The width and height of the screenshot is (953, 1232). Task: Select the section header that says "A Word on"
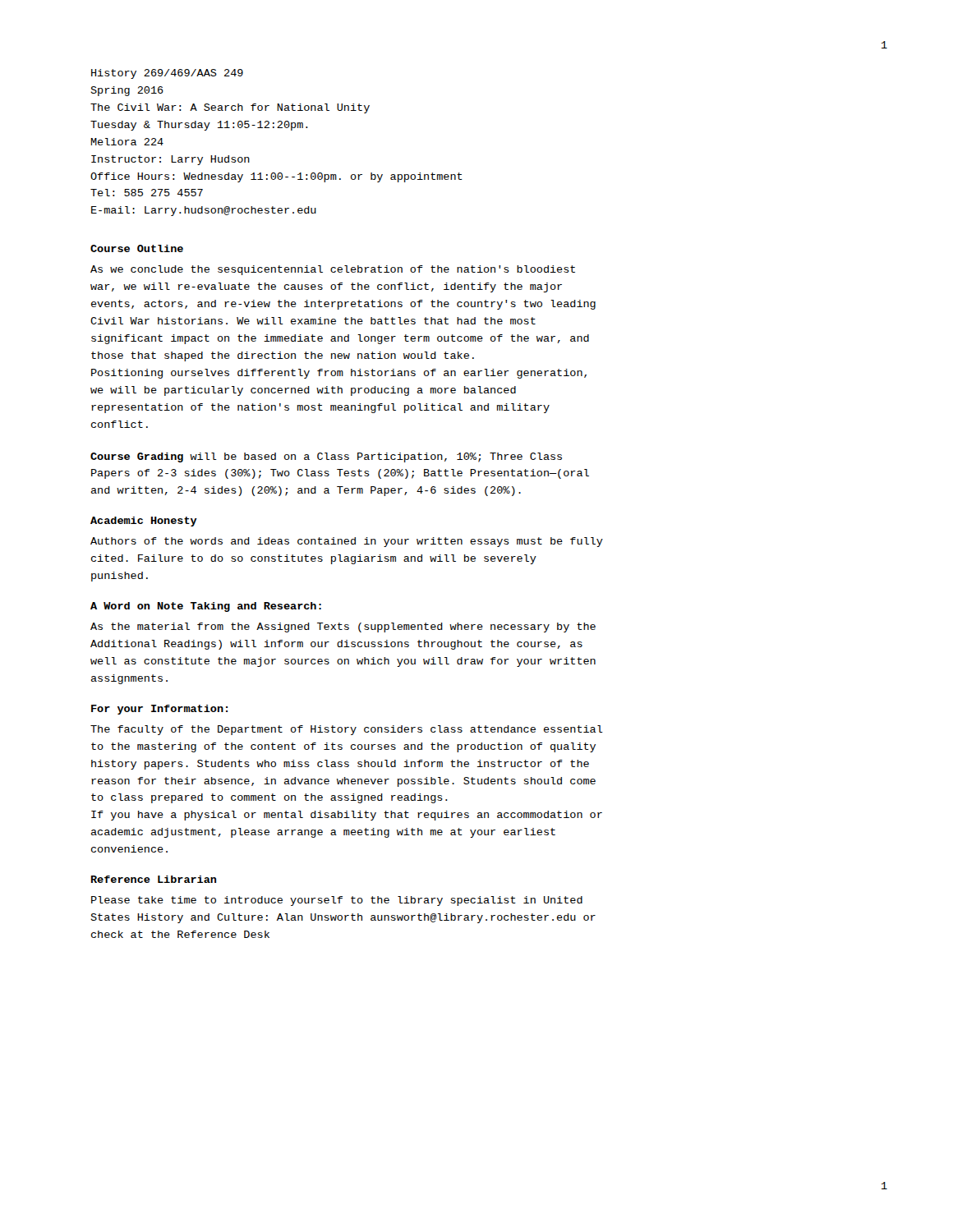click(207, 607)
